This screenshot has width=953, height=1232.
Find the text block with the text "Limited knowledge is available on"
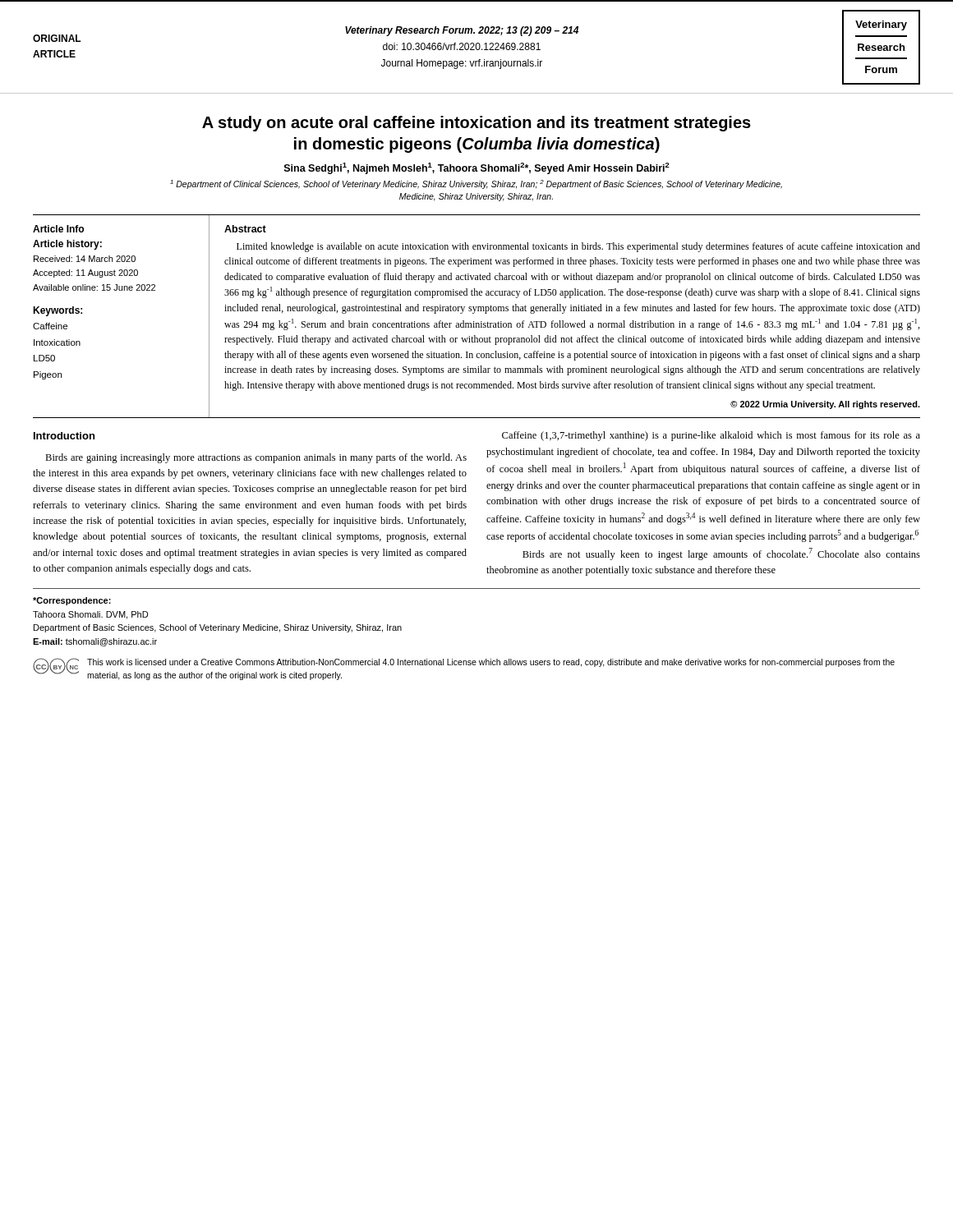click(572, 316)
